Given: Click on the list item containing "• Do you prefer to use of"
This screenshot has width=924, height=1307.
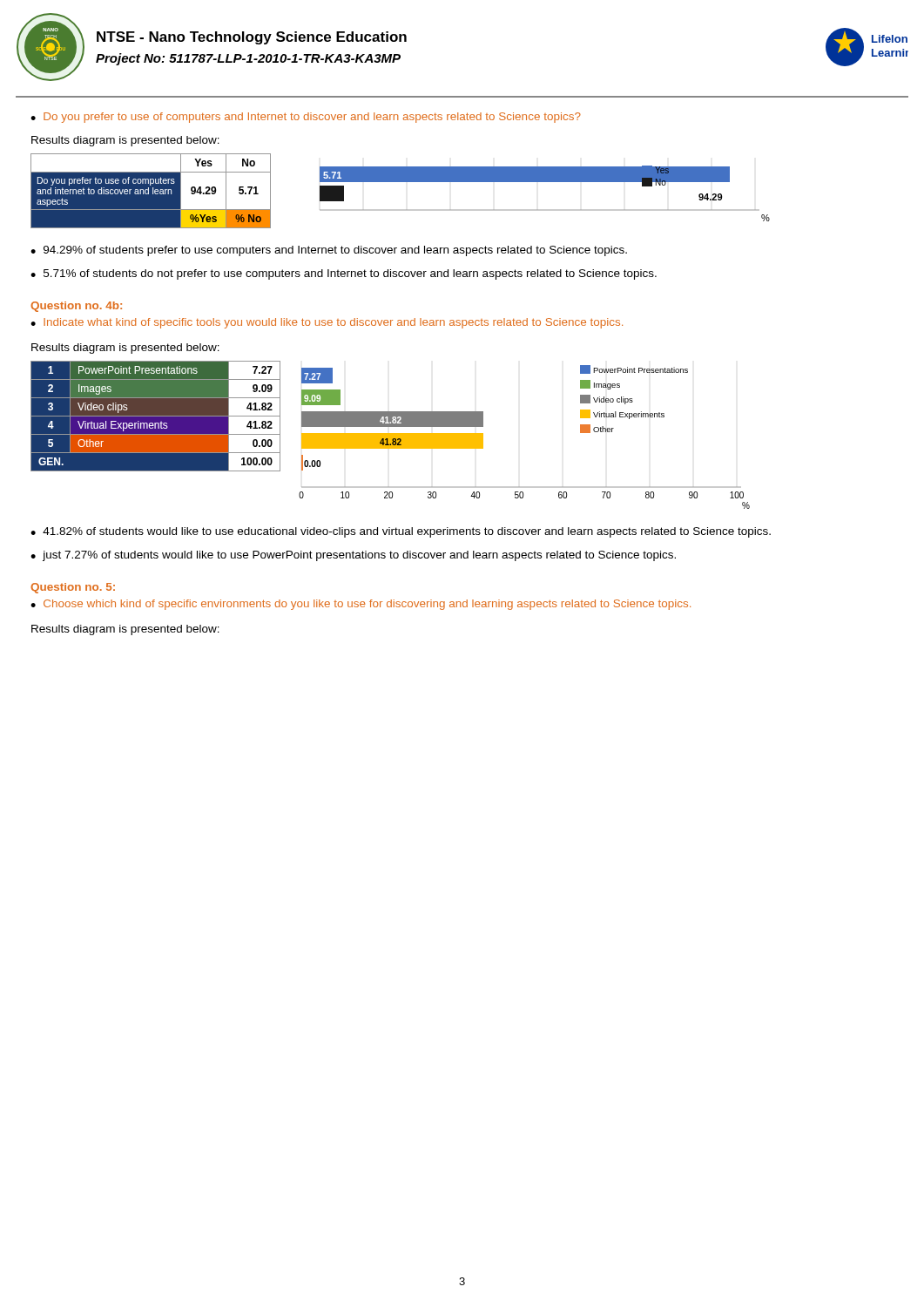Looking at the screenshot, I should point(306,119).
